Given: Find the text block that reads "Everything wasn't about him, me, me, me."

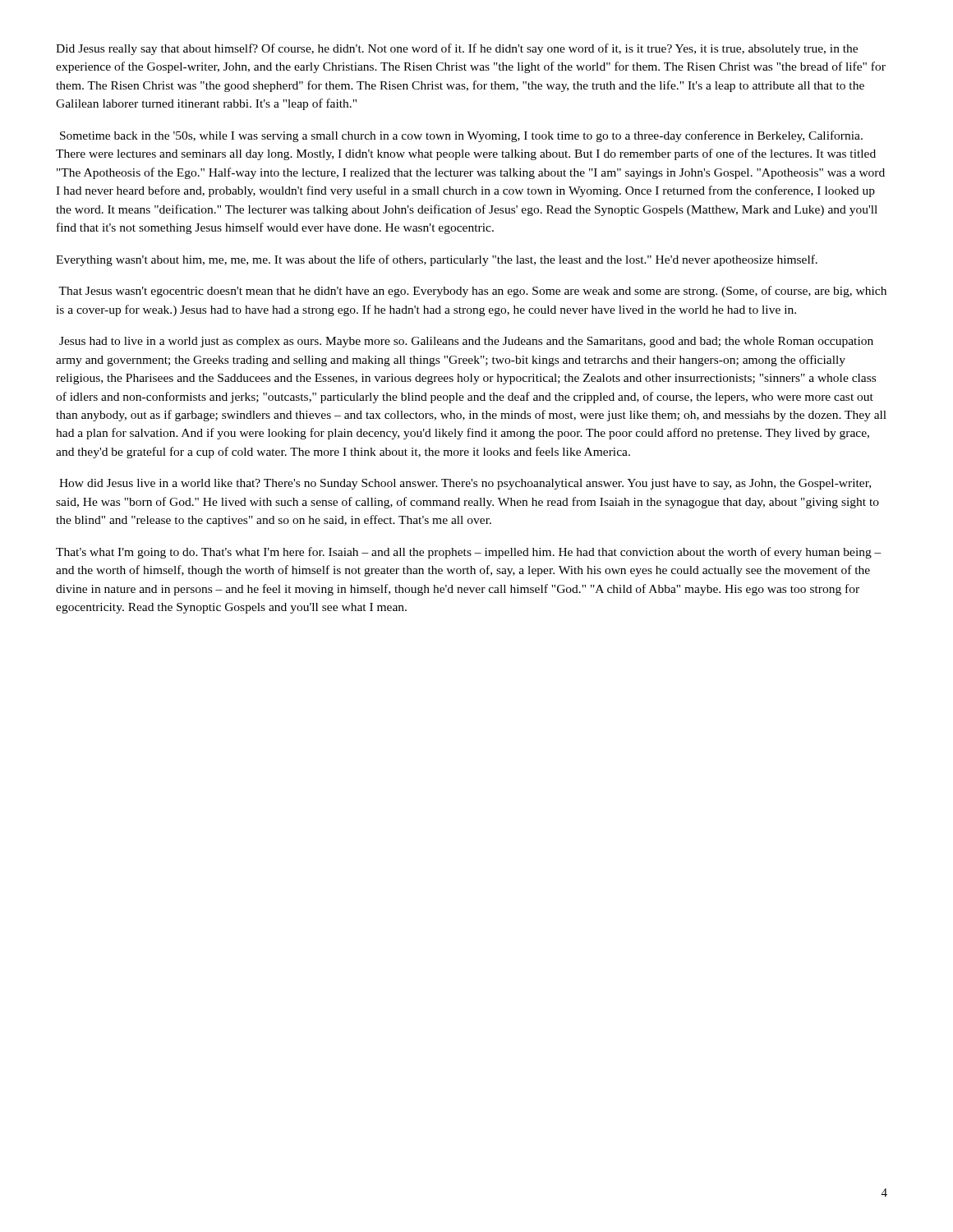Looking at the screenshot, I should pyautogui.click(x=437, y=259).
